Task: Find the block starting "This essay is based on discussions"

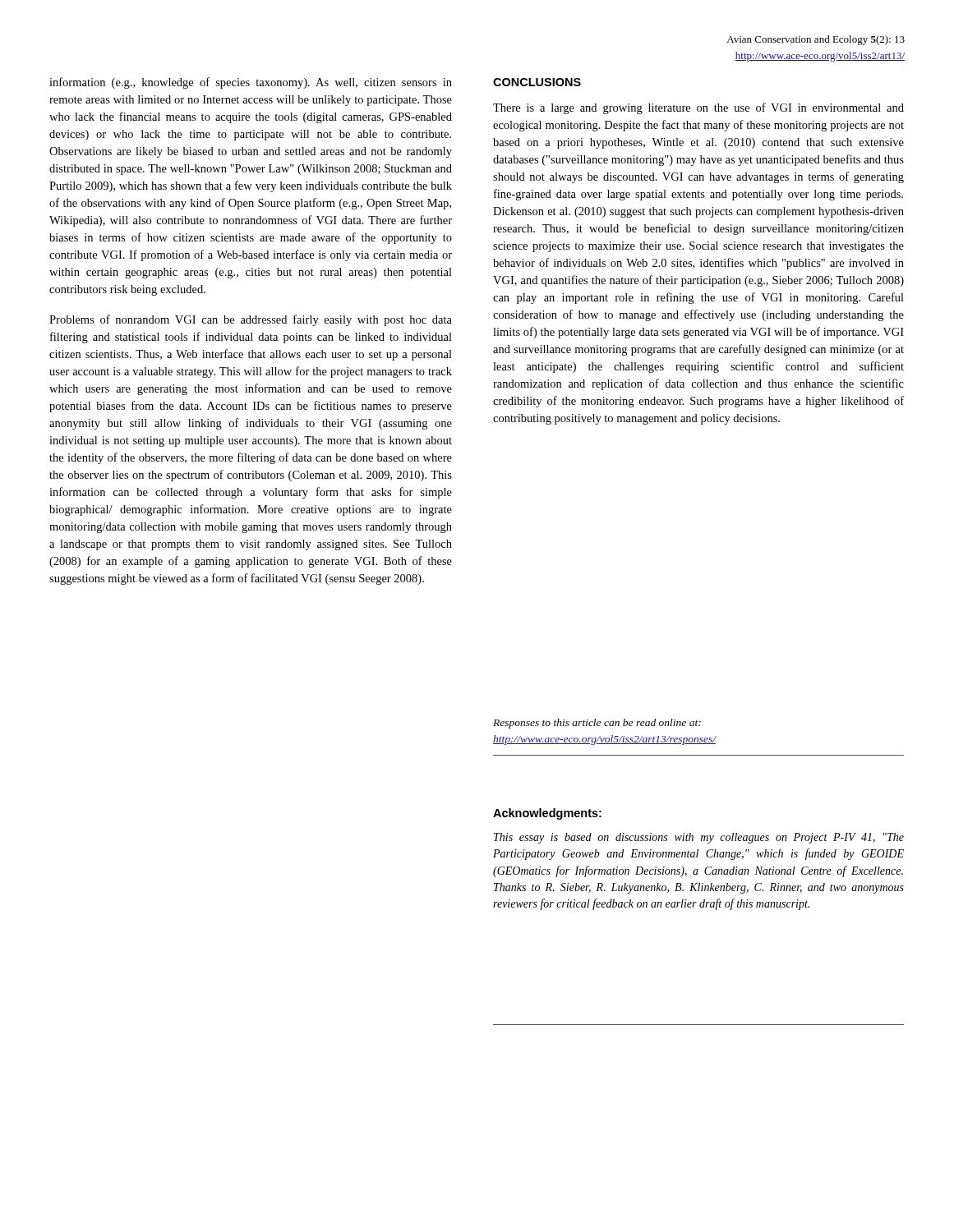Action: 698,871
